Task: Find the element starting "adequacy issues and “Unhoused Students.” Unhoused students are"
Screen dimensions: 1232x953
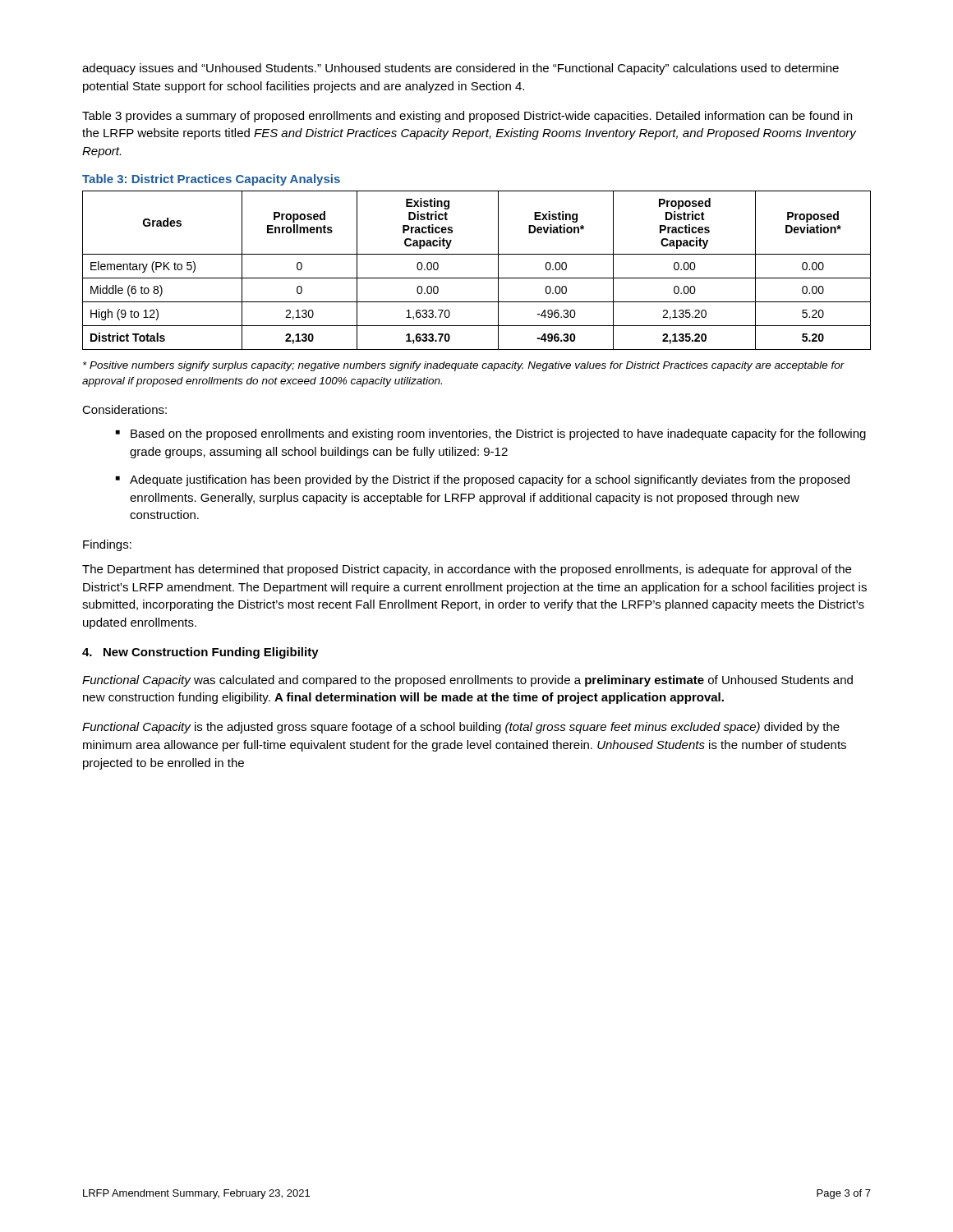Action: pyautogui.click(x=476, y=77)
